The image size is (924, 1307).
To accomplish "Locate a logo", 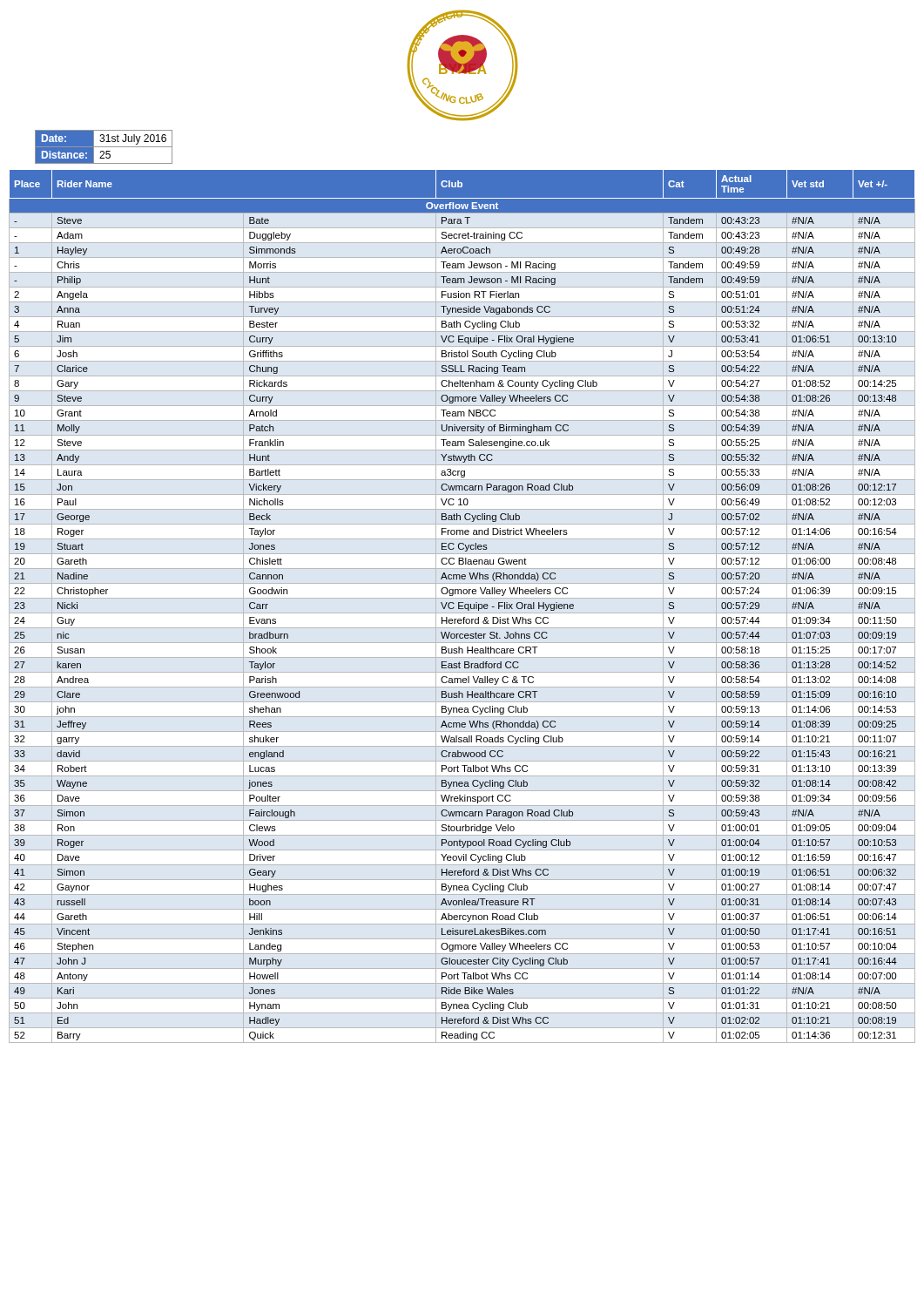I will coord(462,65).
